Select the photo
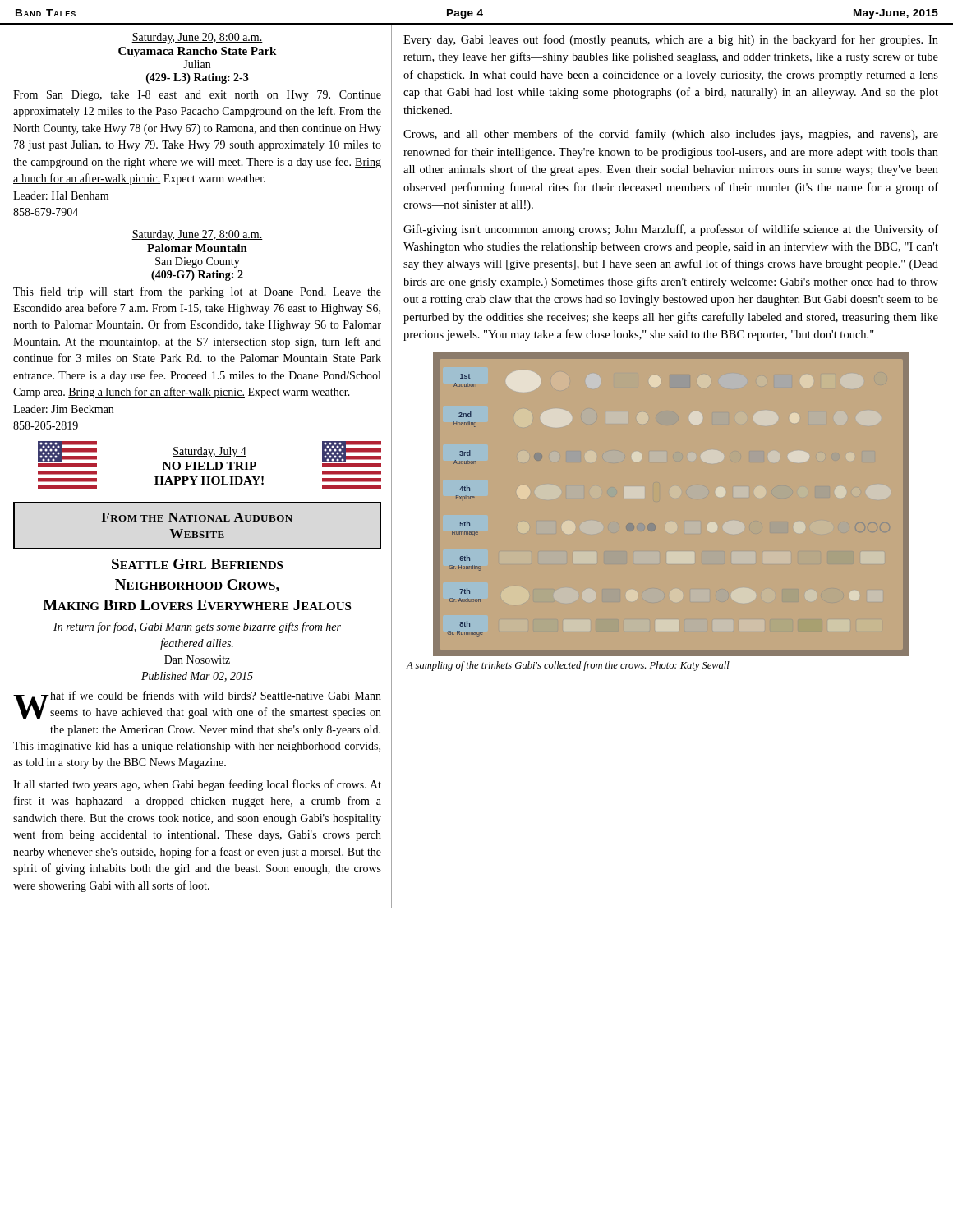953x1232 pixels. 671,512
